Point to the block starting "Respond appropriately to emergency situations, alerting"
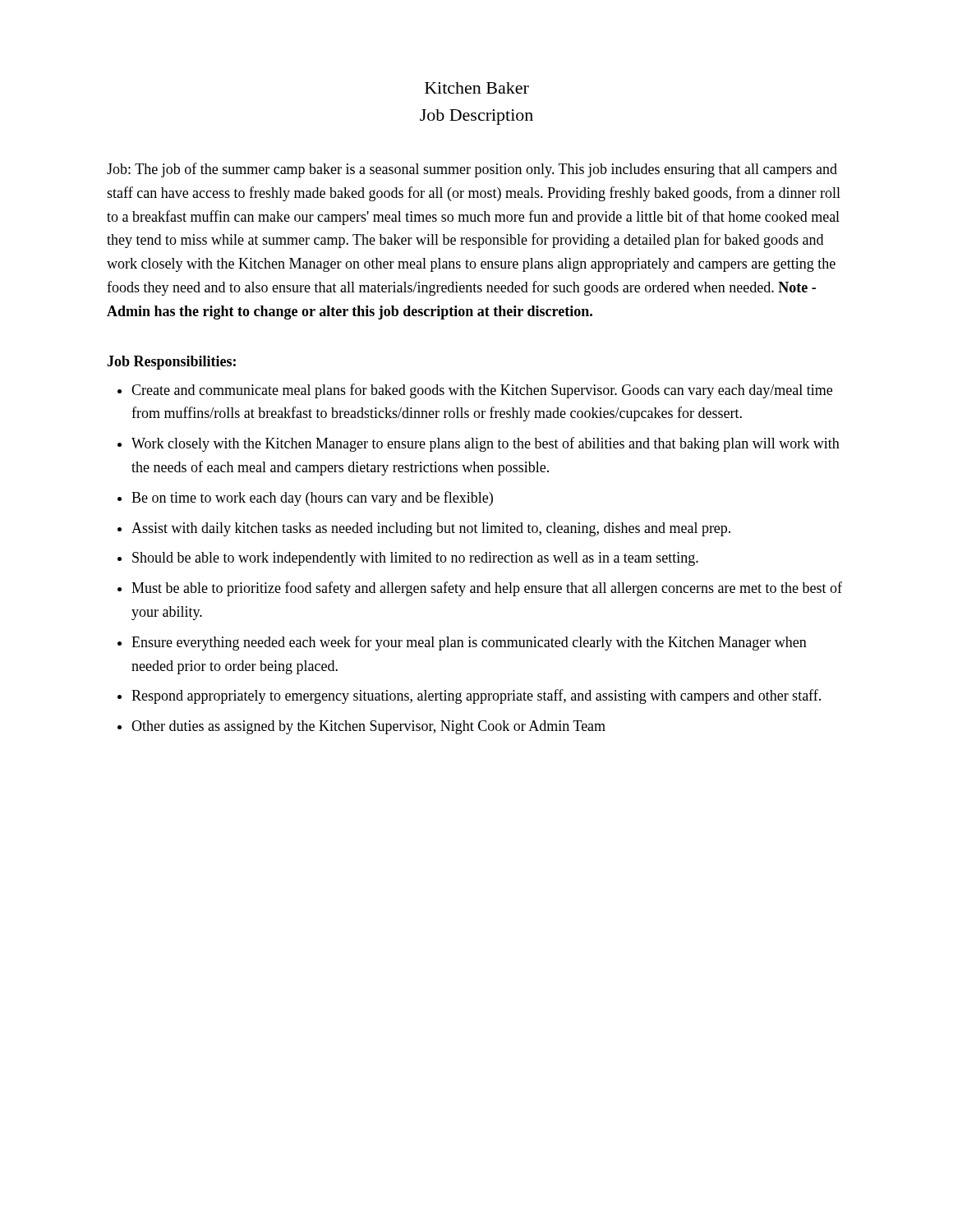 coord(477,696)
